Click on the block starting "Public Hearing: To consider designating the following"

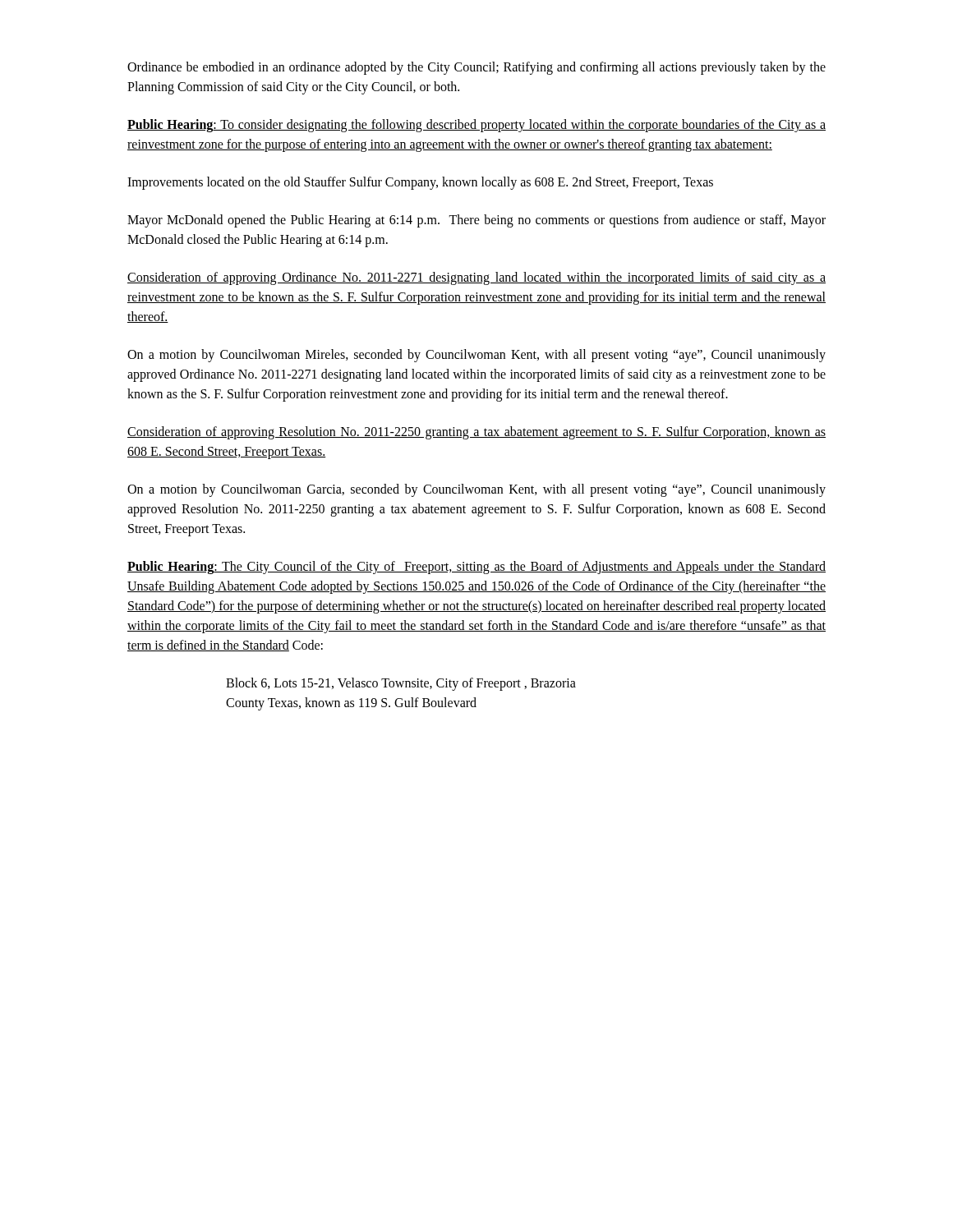[476, 134]
